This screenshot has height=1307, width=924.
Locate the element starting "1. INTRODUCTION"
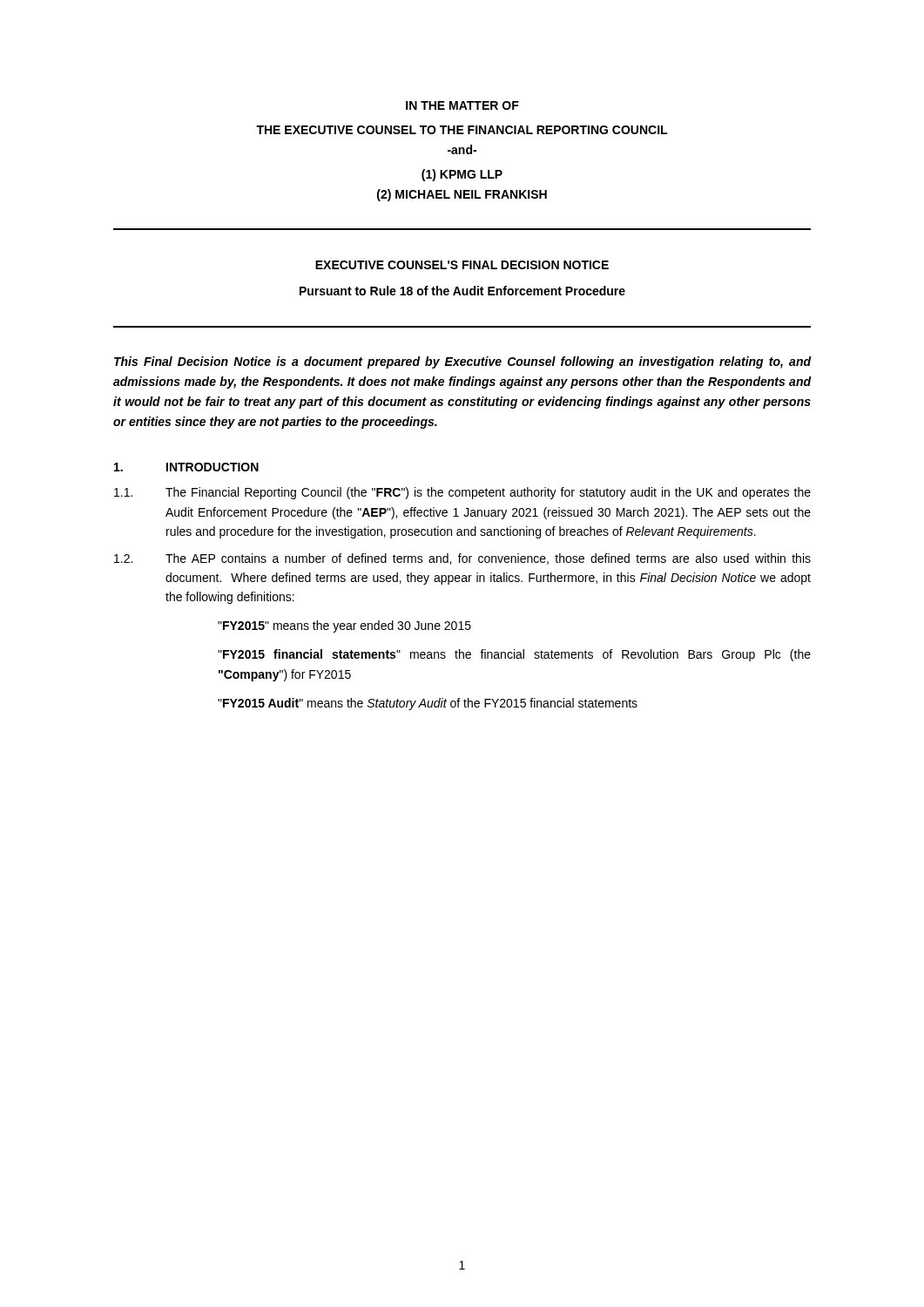[x=186, y=467]
